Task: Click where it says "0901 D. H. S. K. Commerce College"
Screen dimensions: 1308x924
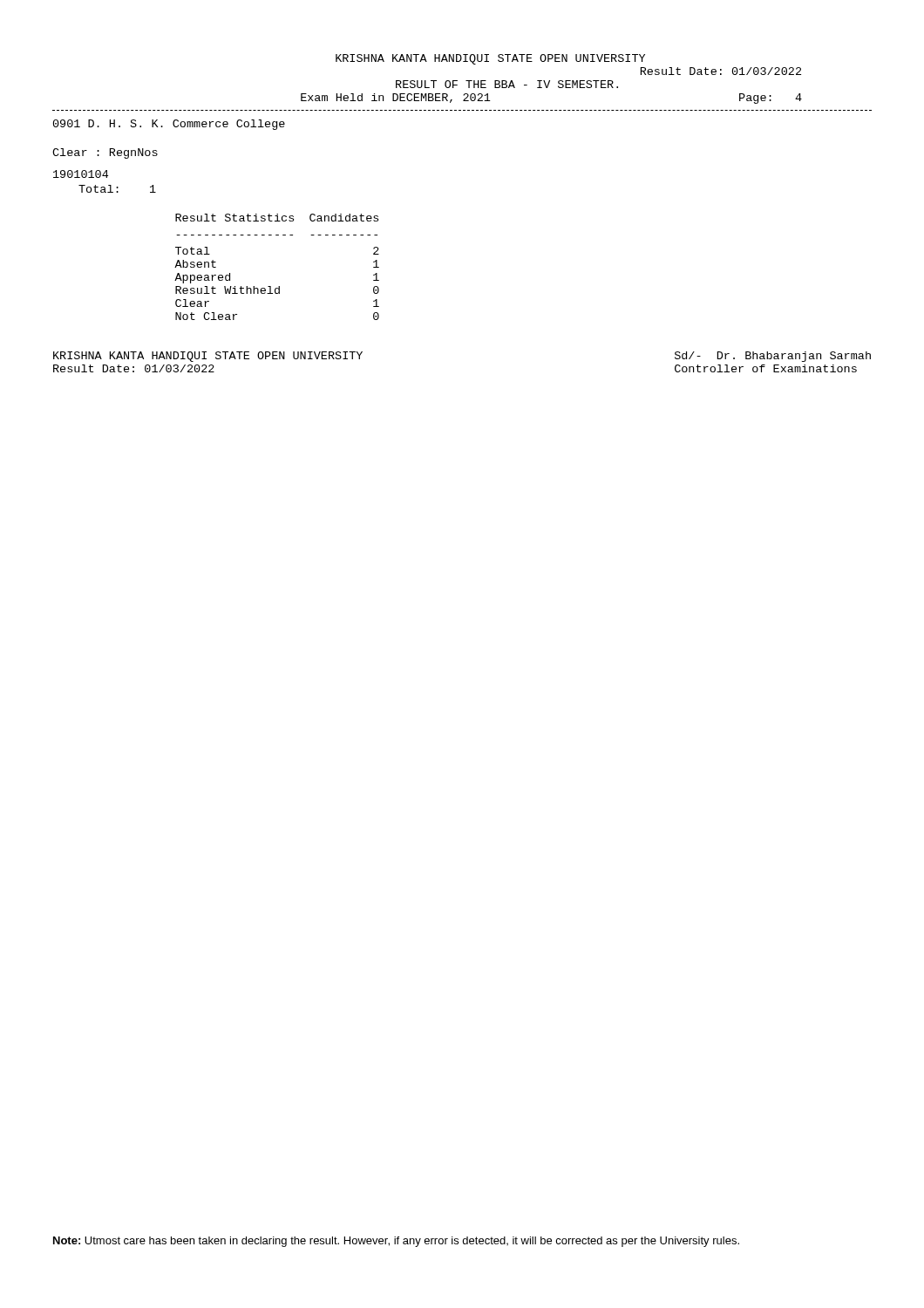Action: pos(169,124)
